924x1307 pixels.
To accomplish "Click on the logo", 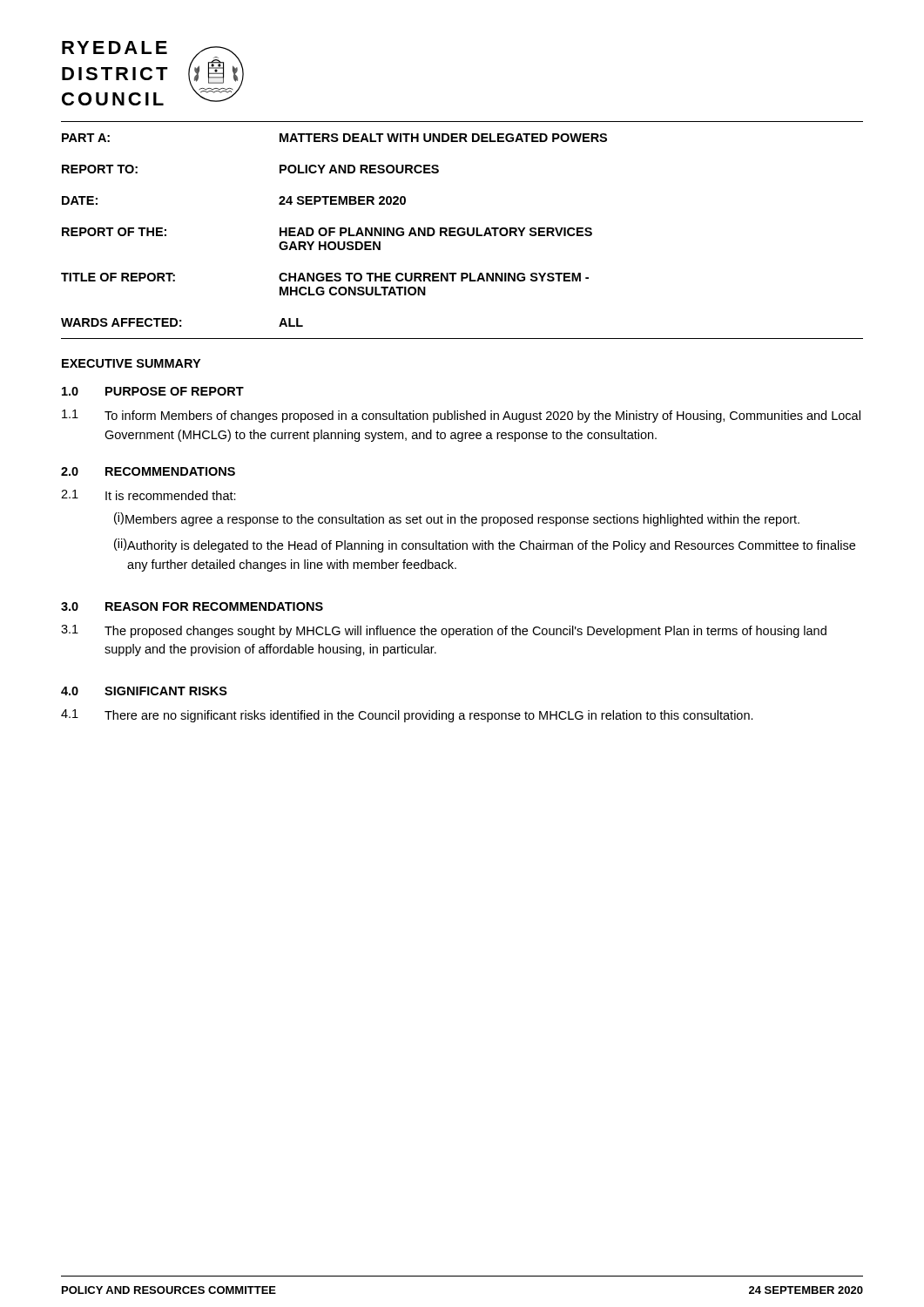I will [x=462, y=61].
